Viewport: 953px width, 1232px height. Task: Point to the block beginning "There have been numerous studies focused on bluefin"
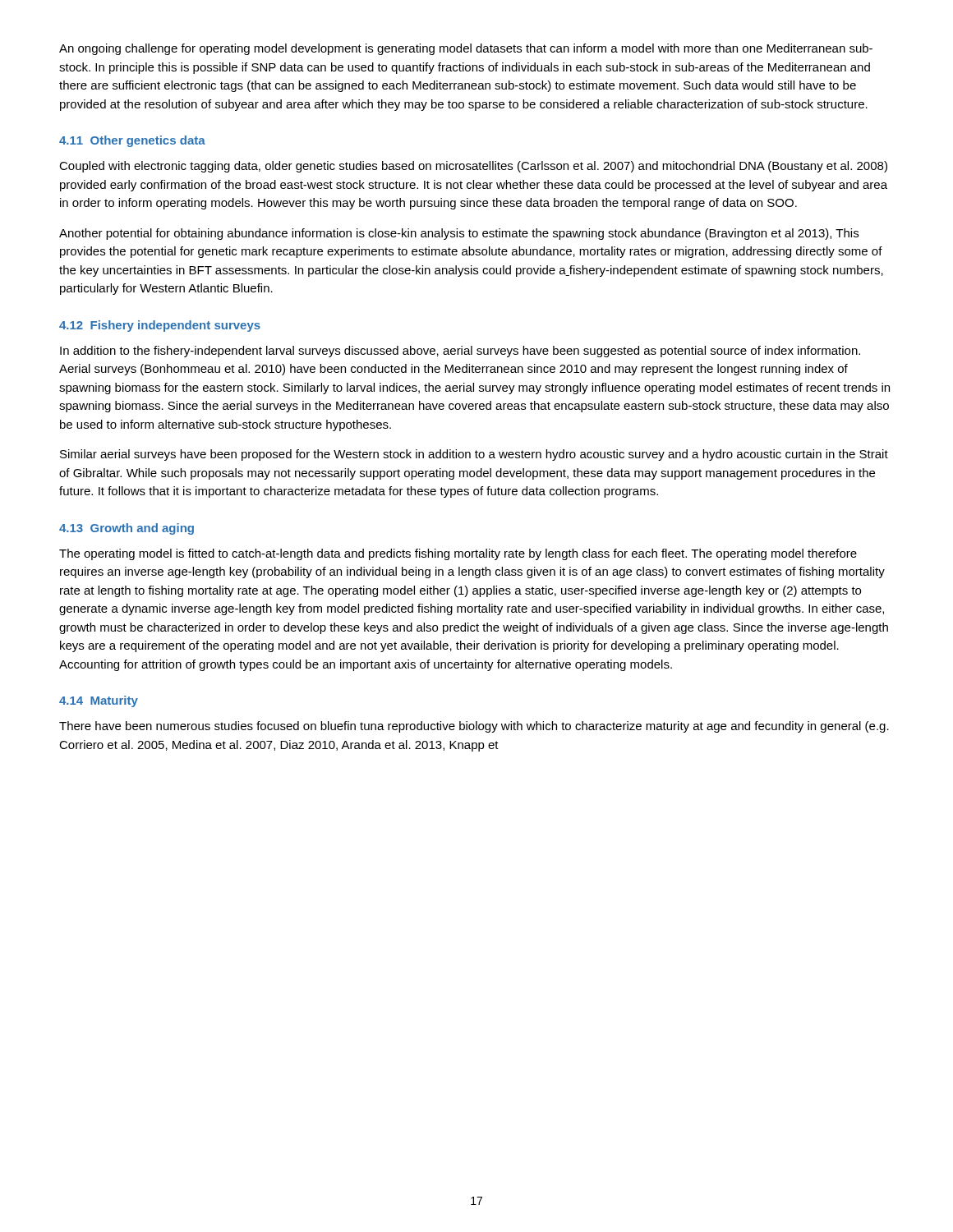(476, 736)
